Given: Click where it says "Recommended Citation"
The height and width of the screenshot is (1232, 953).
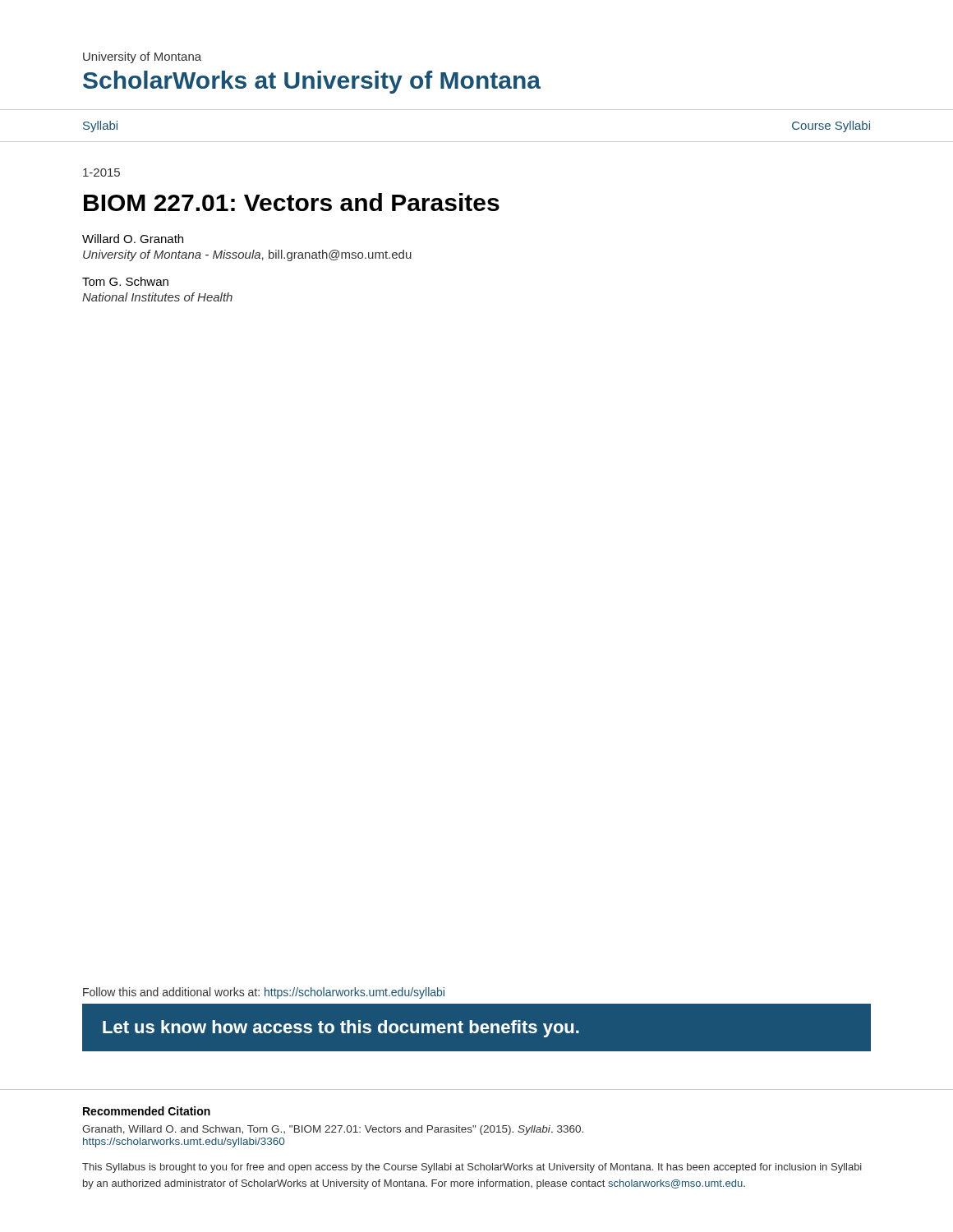Looking at the screenshot, I should pos(146,1111).
